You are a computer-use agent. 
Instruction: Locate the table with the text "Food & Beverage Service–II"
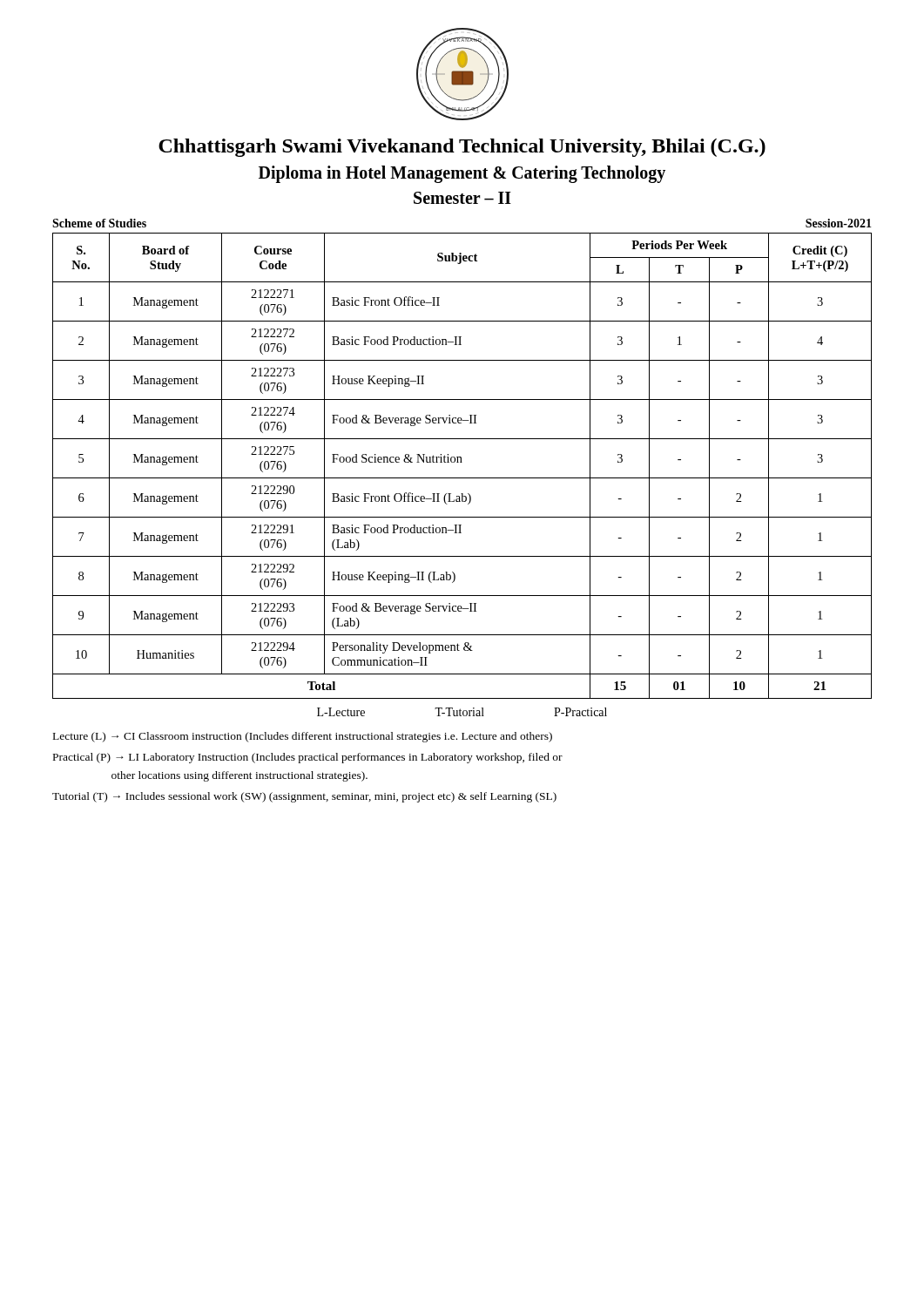coord(462,466)
